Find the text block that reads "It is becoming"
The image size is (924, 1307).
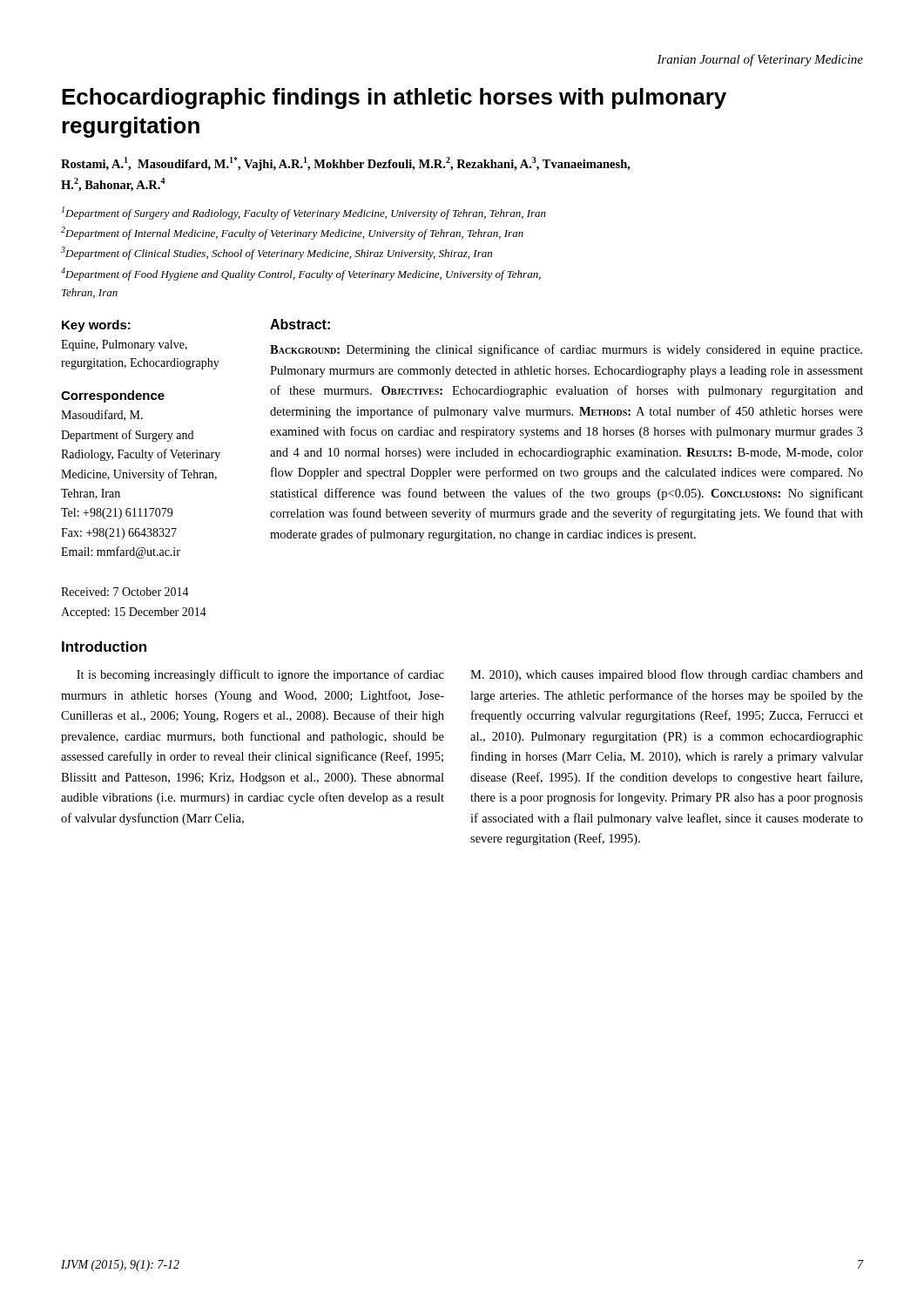(253, 746)
